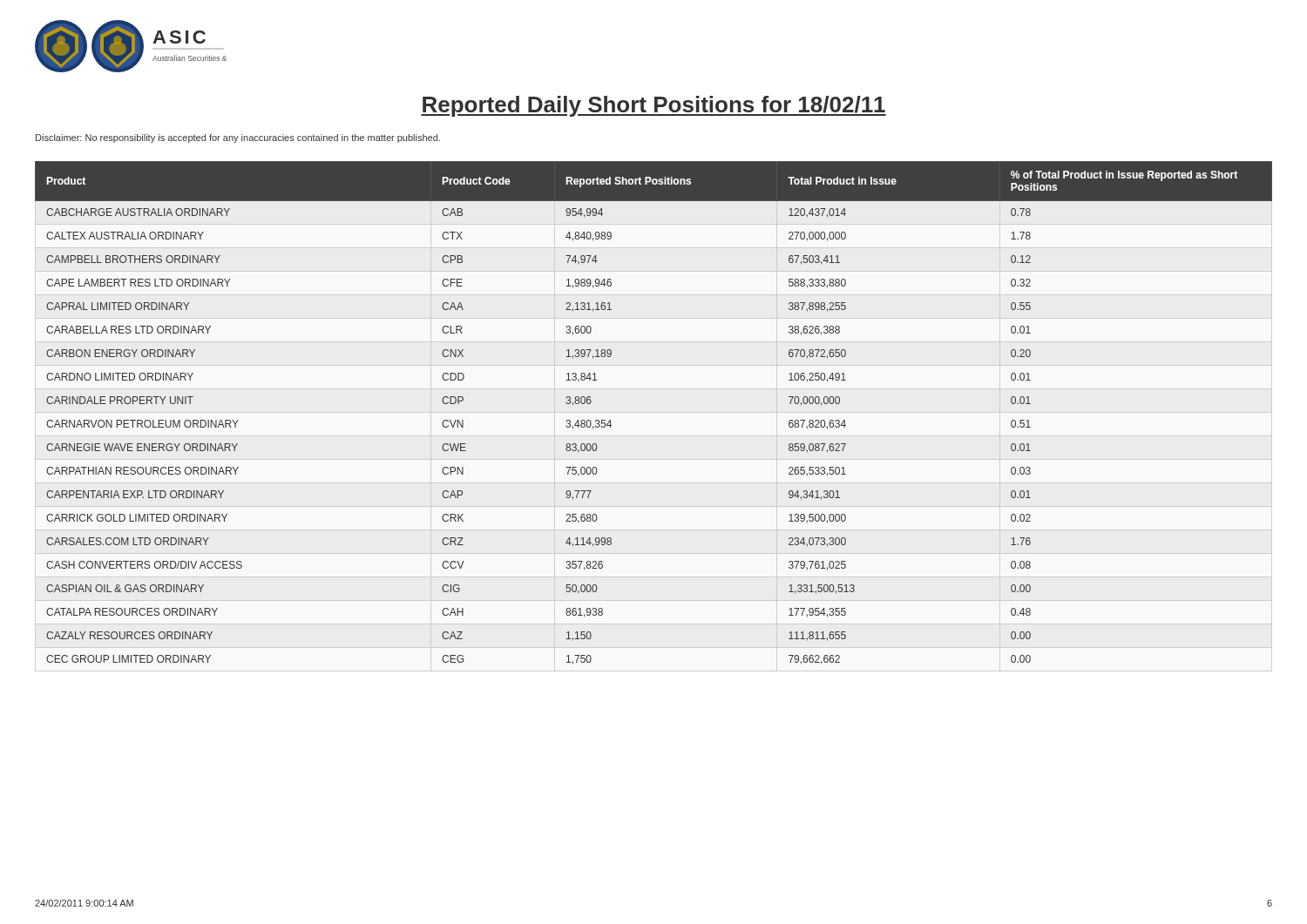The height and width of the screenshot is (924, 1307).
Task: Select the table
Action: pyautogui.click(x=654, y=416)
